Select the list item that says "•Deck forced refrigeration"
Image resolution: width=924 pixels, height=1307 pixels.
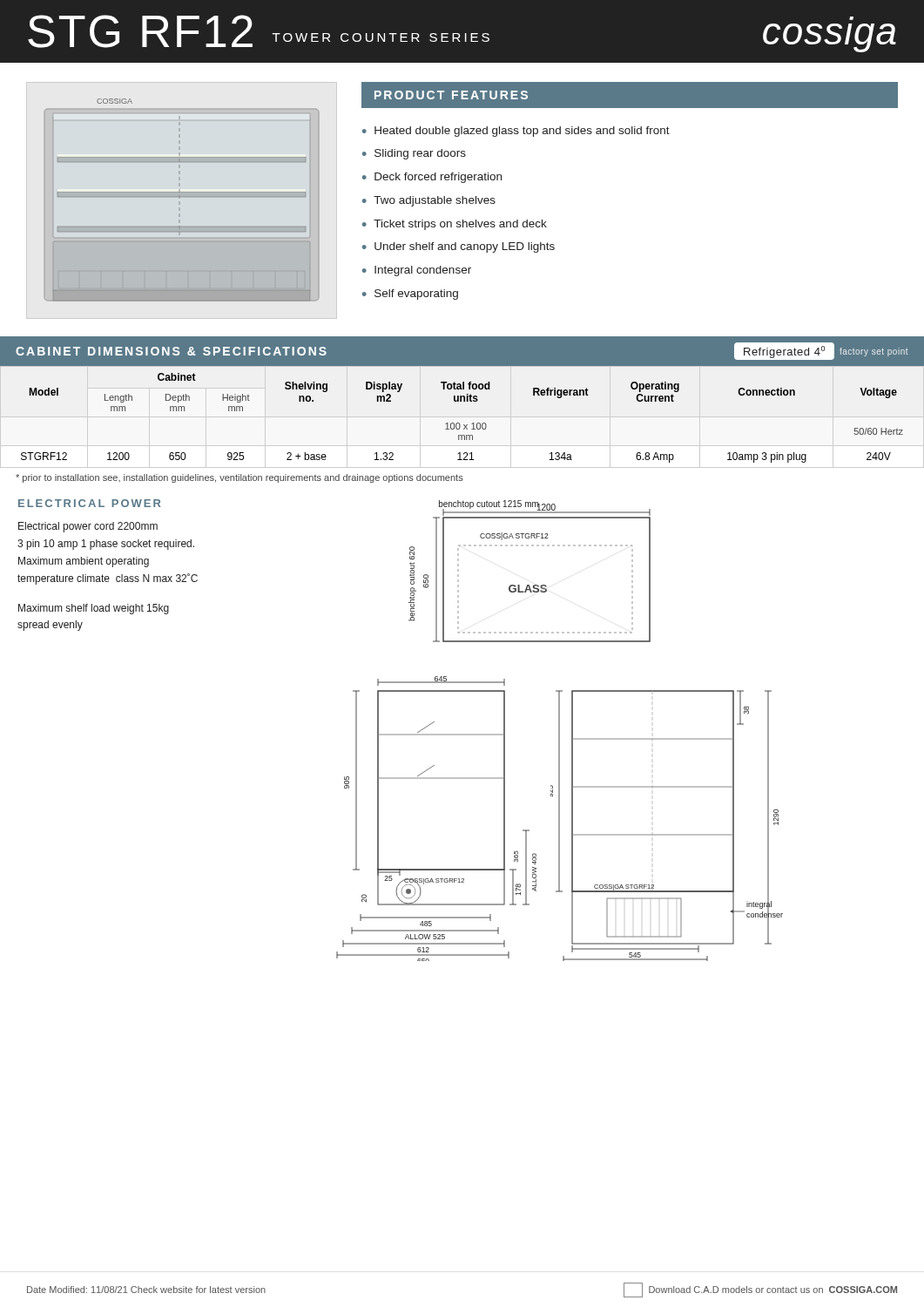click(x=432, y=178)
